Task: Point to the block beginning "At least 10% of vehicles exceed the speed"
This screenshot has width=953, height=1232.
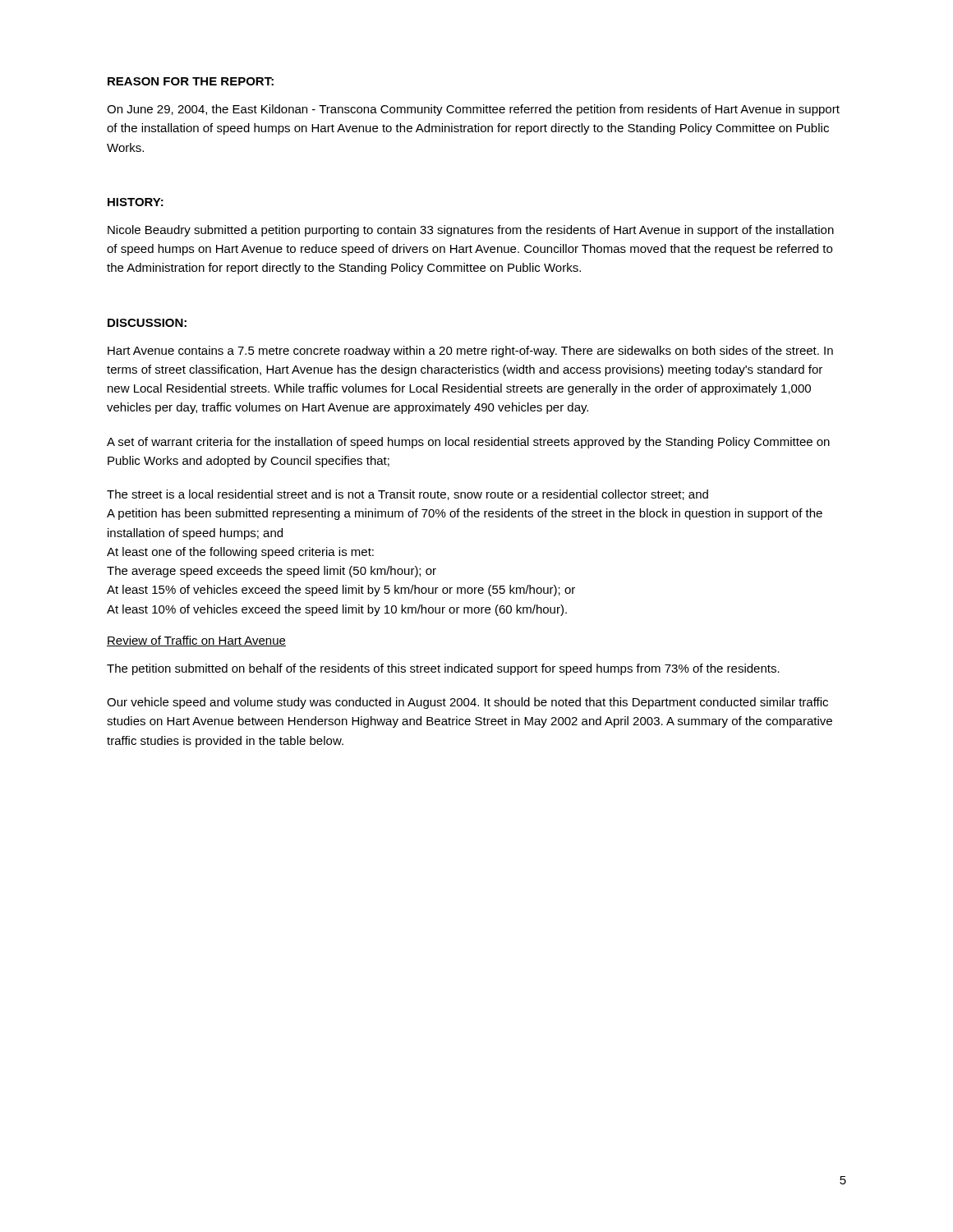Action: click(337, 609)
